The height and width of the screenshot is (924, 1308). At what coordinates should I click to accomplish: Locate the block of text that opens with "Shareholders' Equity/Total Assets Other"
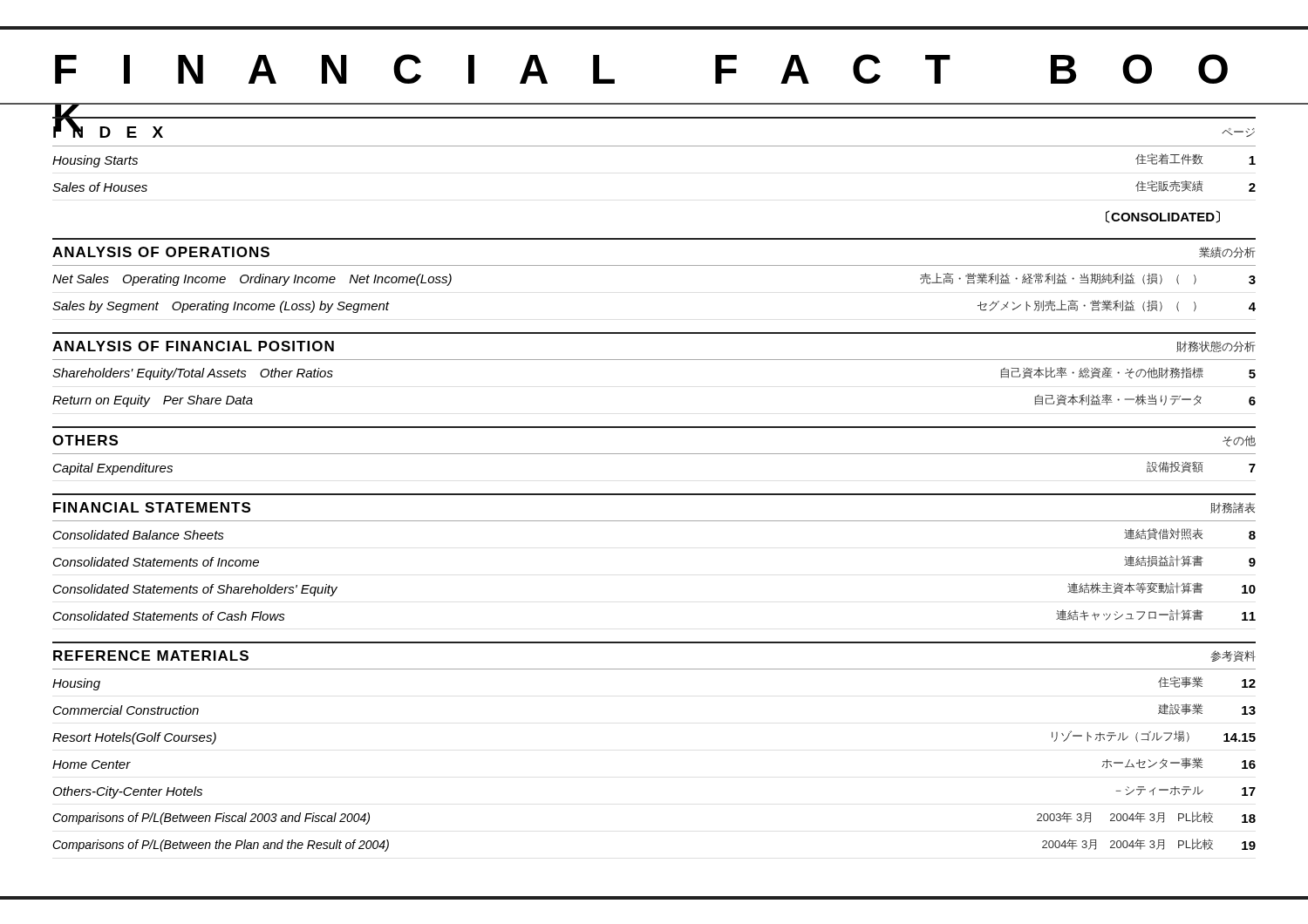[x=198, y=374]
